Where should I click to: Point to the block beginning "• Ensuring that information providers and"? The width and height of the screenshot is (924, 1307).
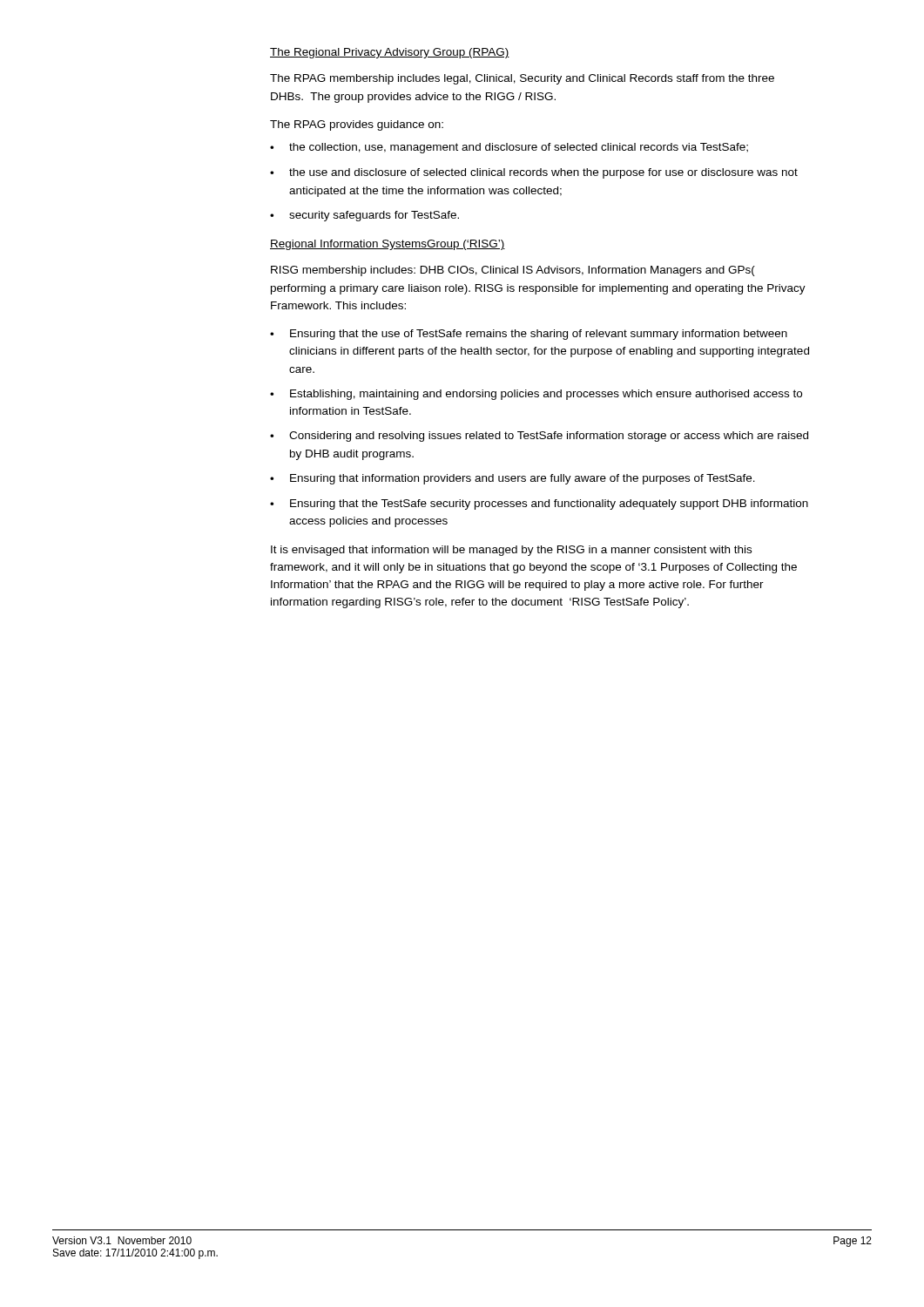[540, 479]
